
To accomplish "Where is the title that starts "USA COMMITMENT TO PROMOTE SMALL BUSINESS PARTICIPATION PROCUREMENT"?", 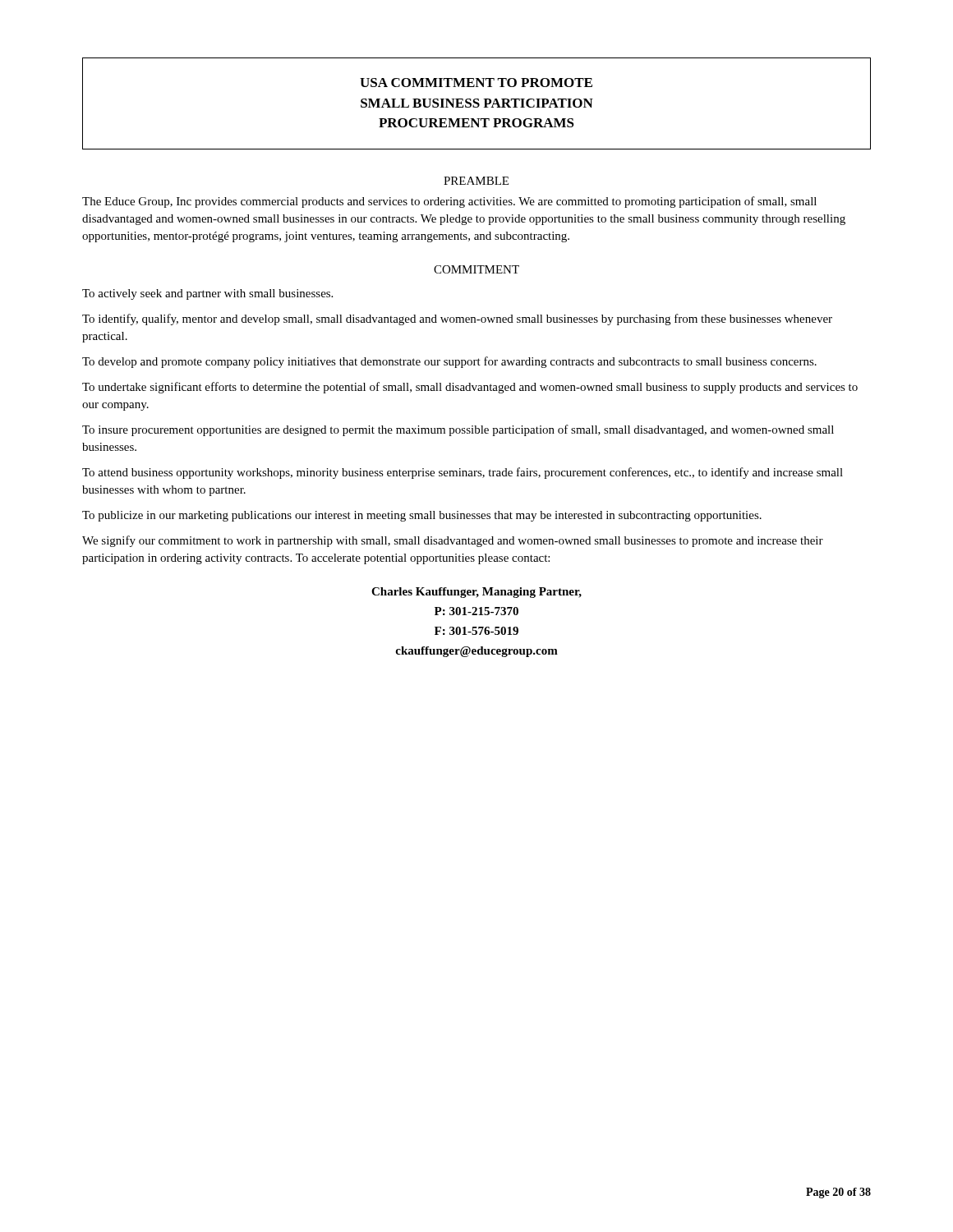I will [476, 103].
